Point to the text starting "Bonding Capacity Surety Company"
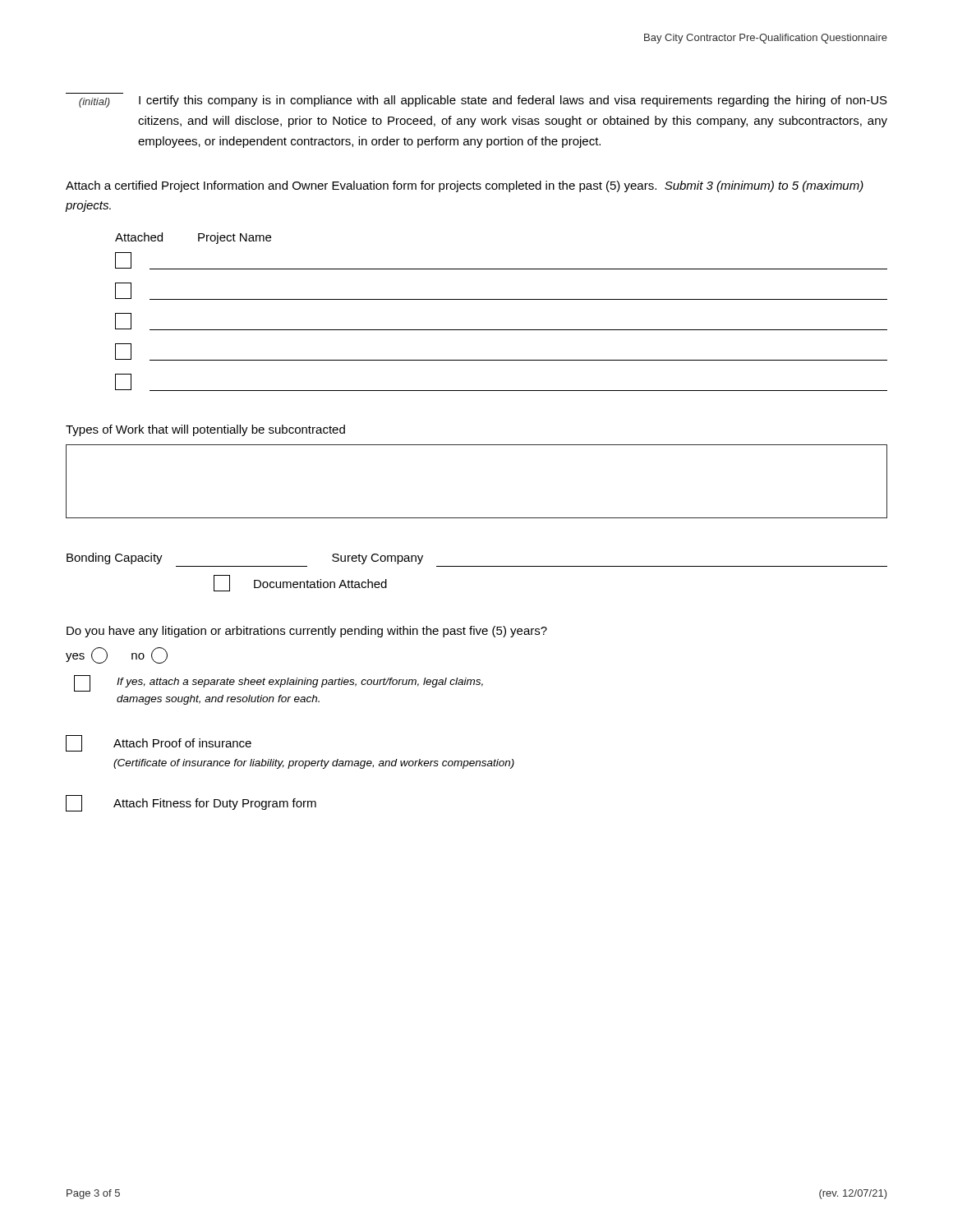 476,557
